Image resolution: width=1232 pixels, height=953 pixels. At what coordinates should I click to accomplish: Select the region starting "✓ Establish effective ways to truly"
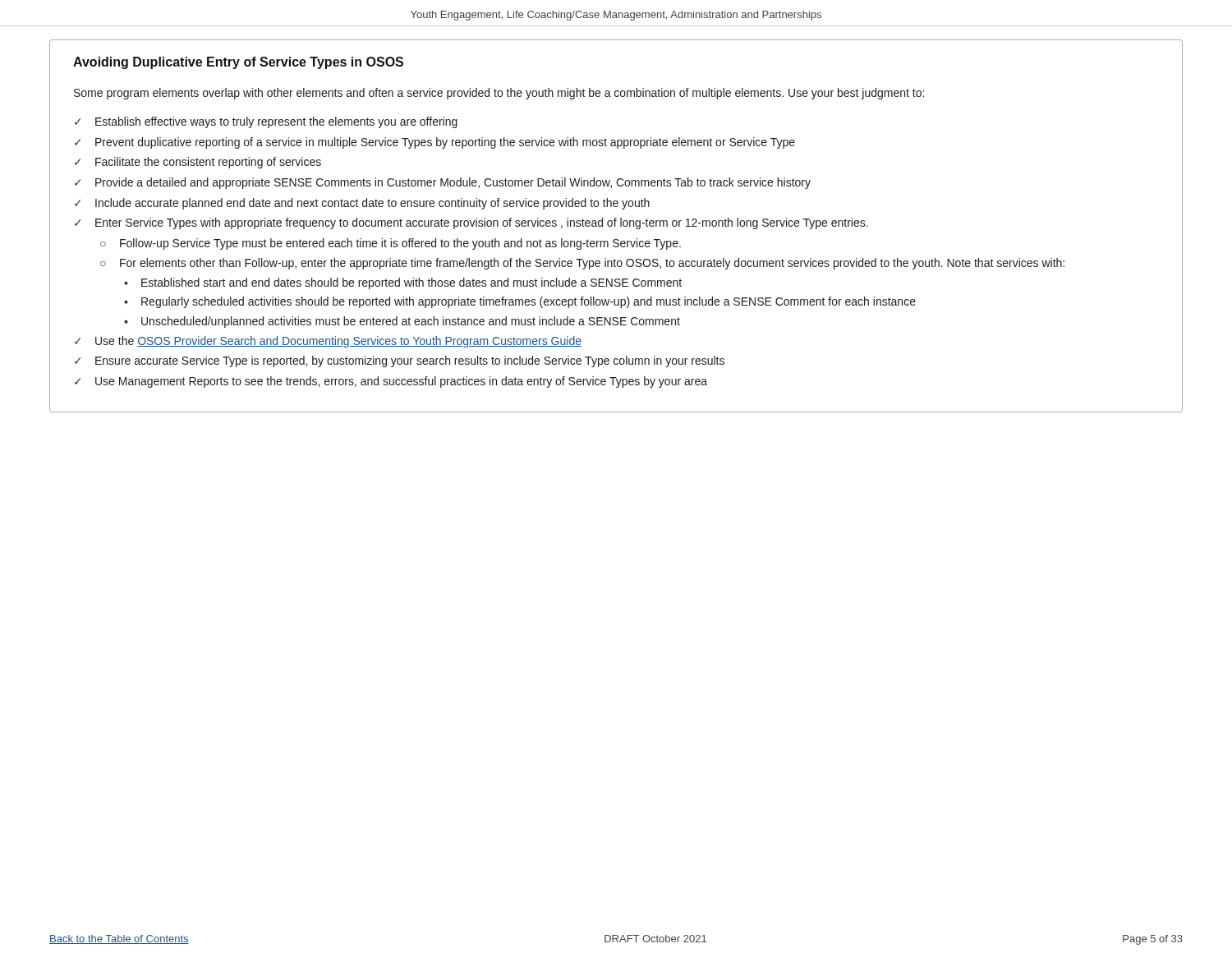266,122
